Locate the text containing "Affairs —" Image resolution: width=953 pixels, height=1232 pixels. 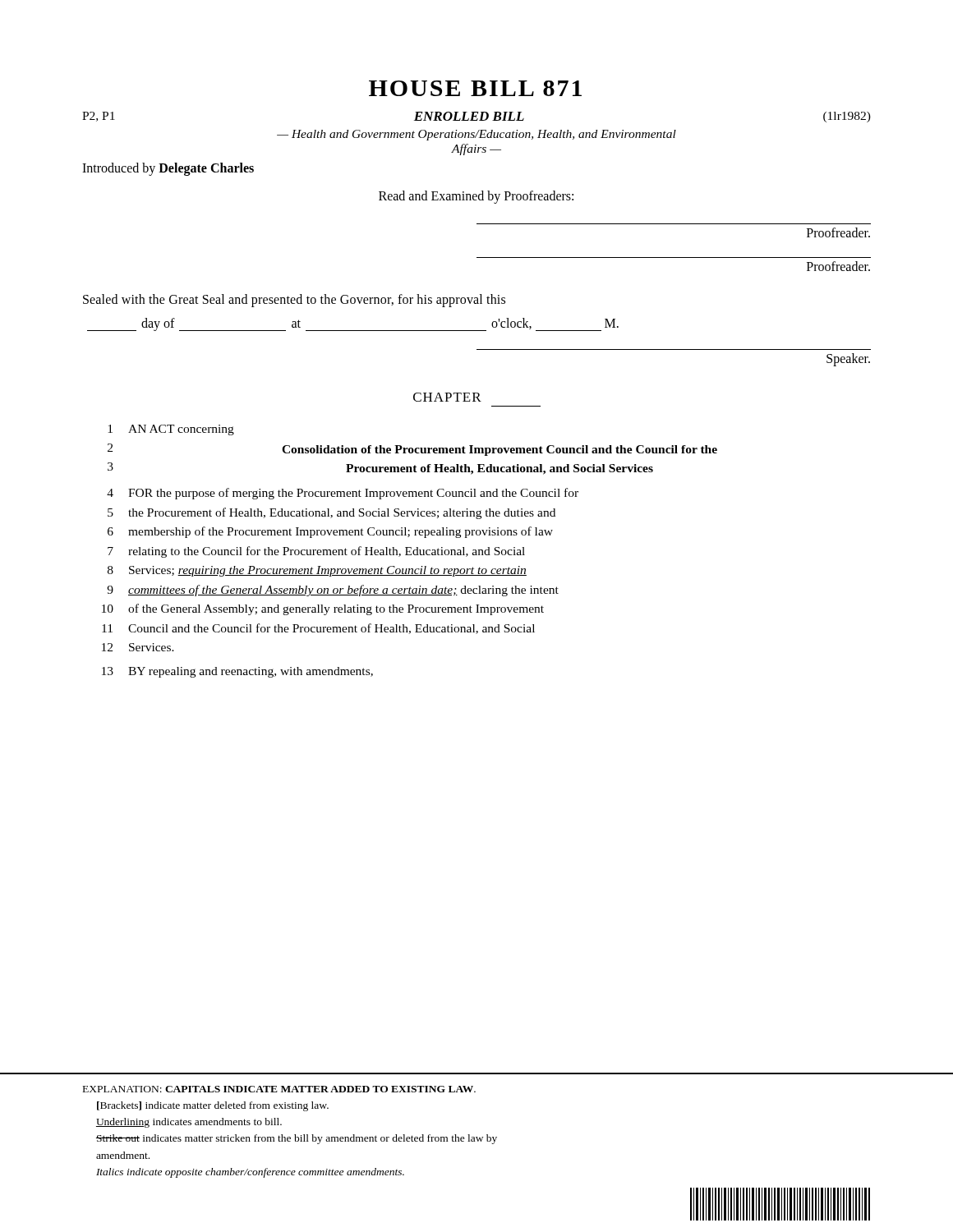point(476,148)
